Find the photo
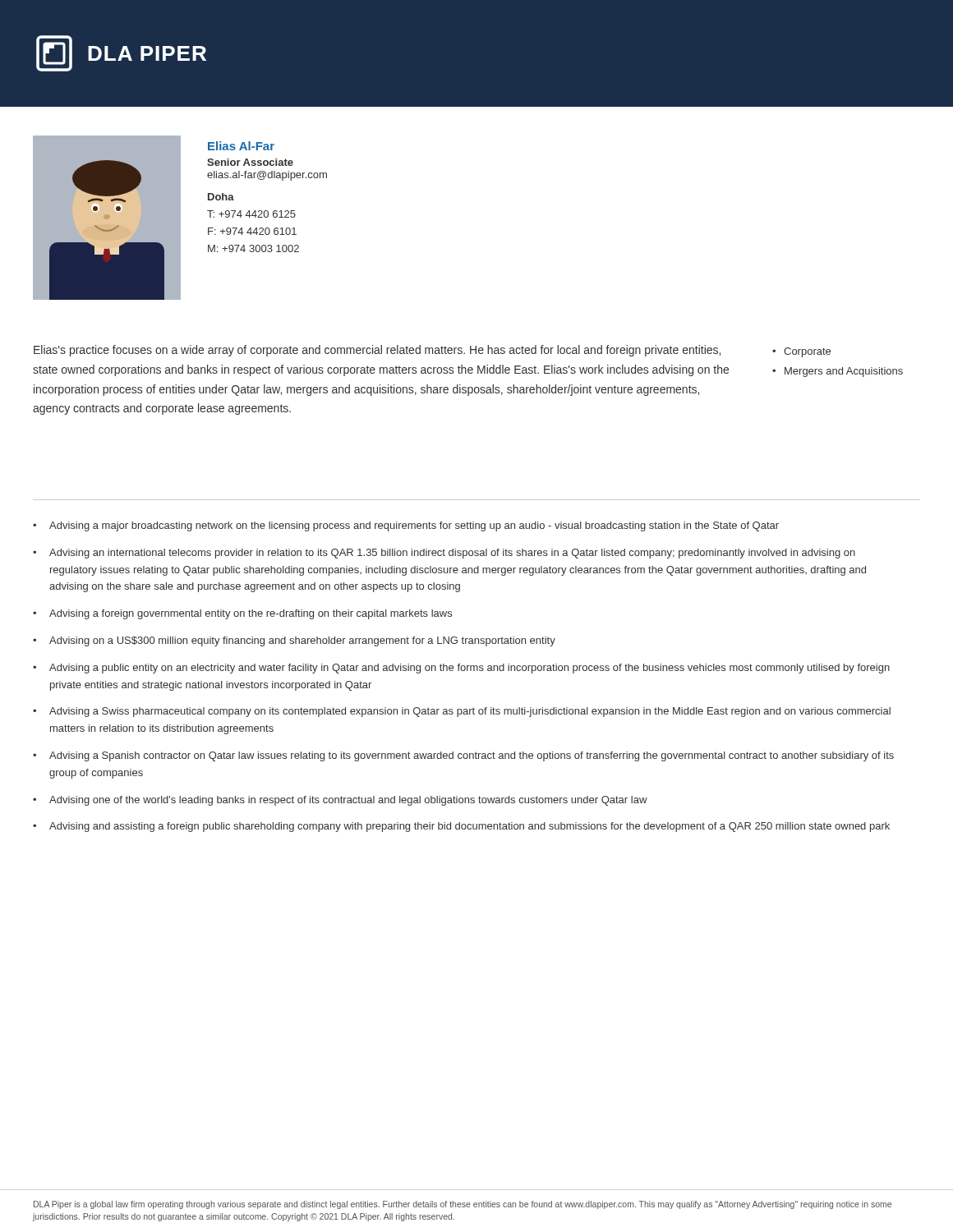953x1232 pixels. tap(107, 218)
